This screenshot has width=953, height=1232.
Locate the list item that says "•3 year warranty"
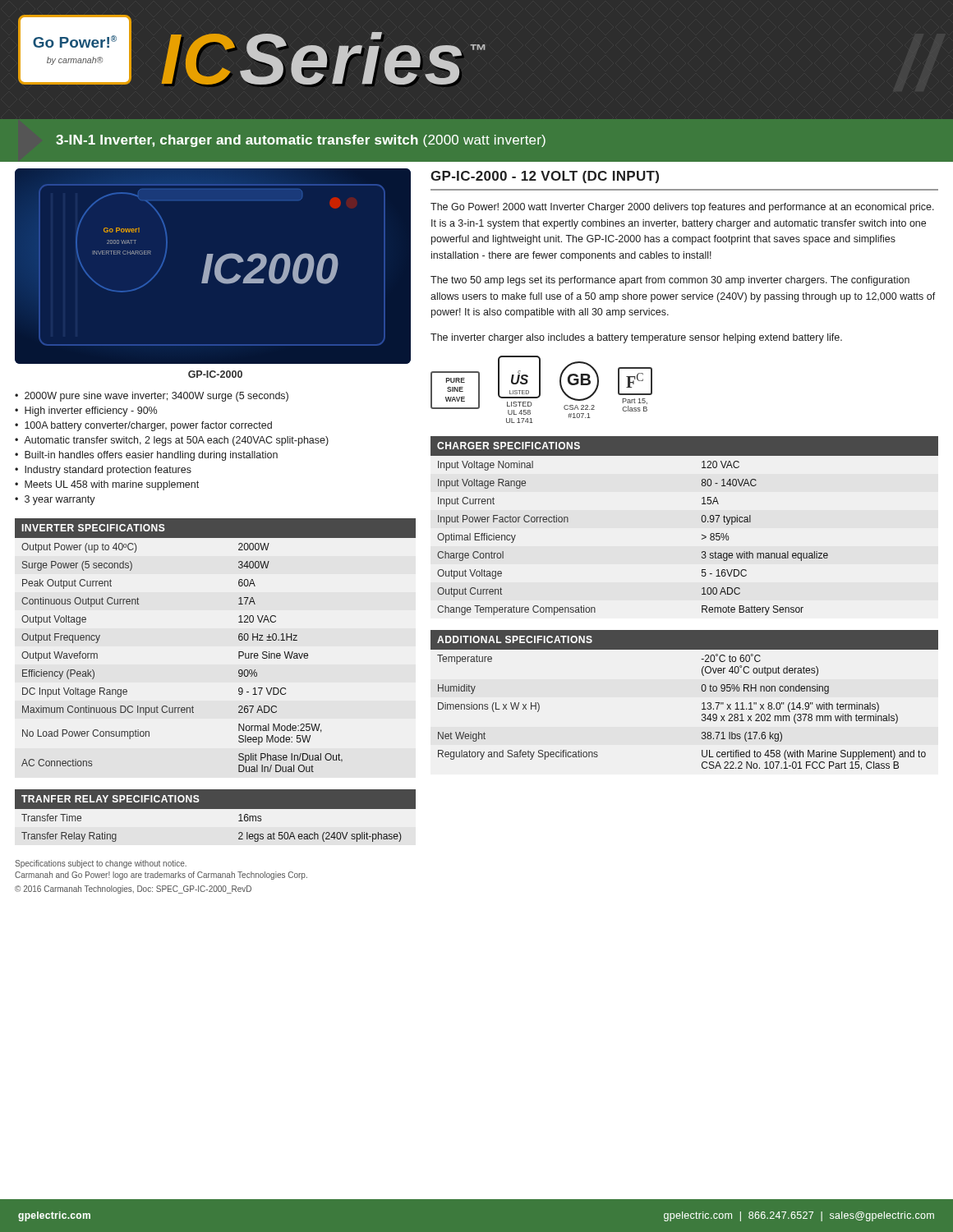tap(55, 499)
